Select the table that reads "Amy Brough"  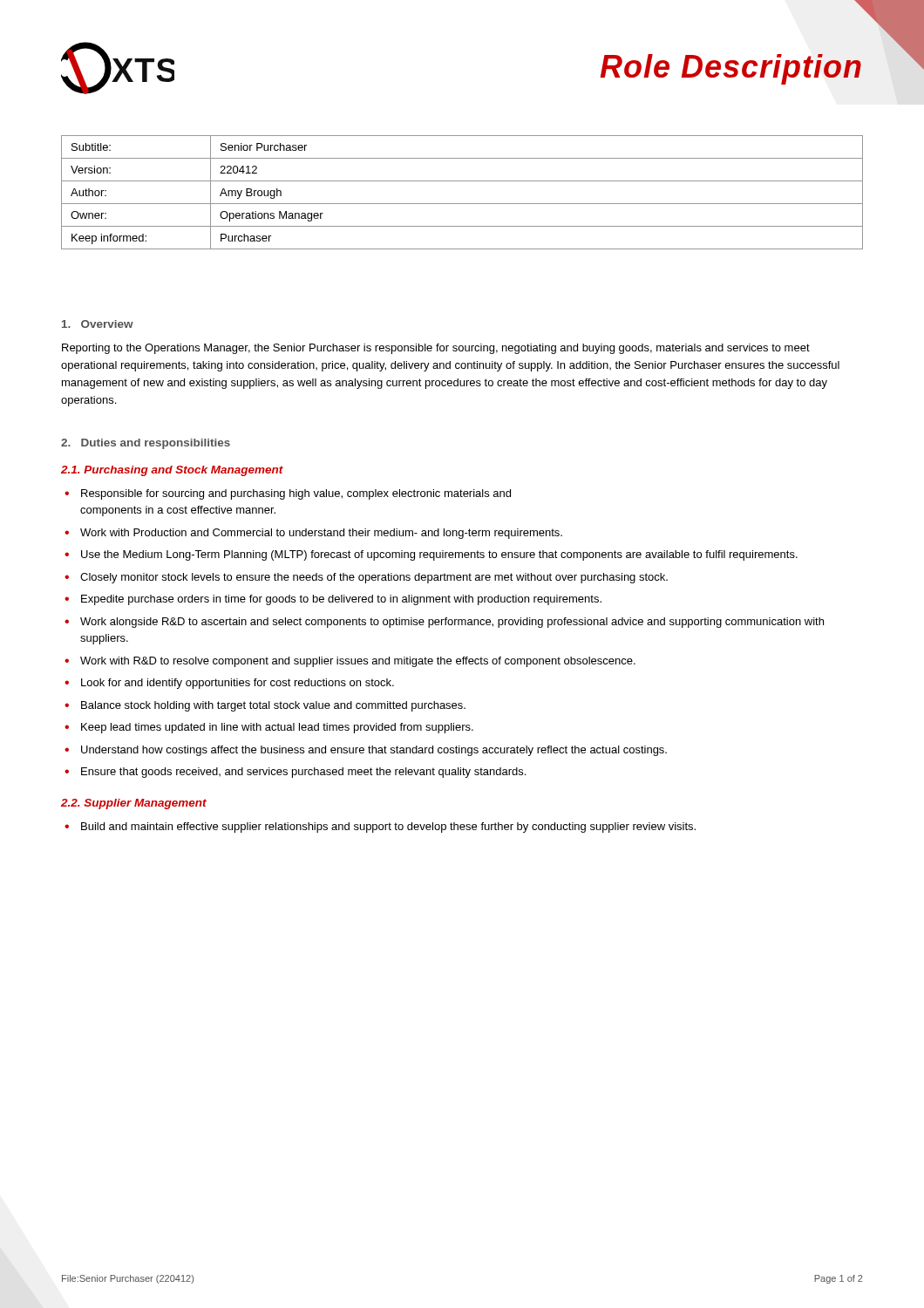(x=462, y=192)
